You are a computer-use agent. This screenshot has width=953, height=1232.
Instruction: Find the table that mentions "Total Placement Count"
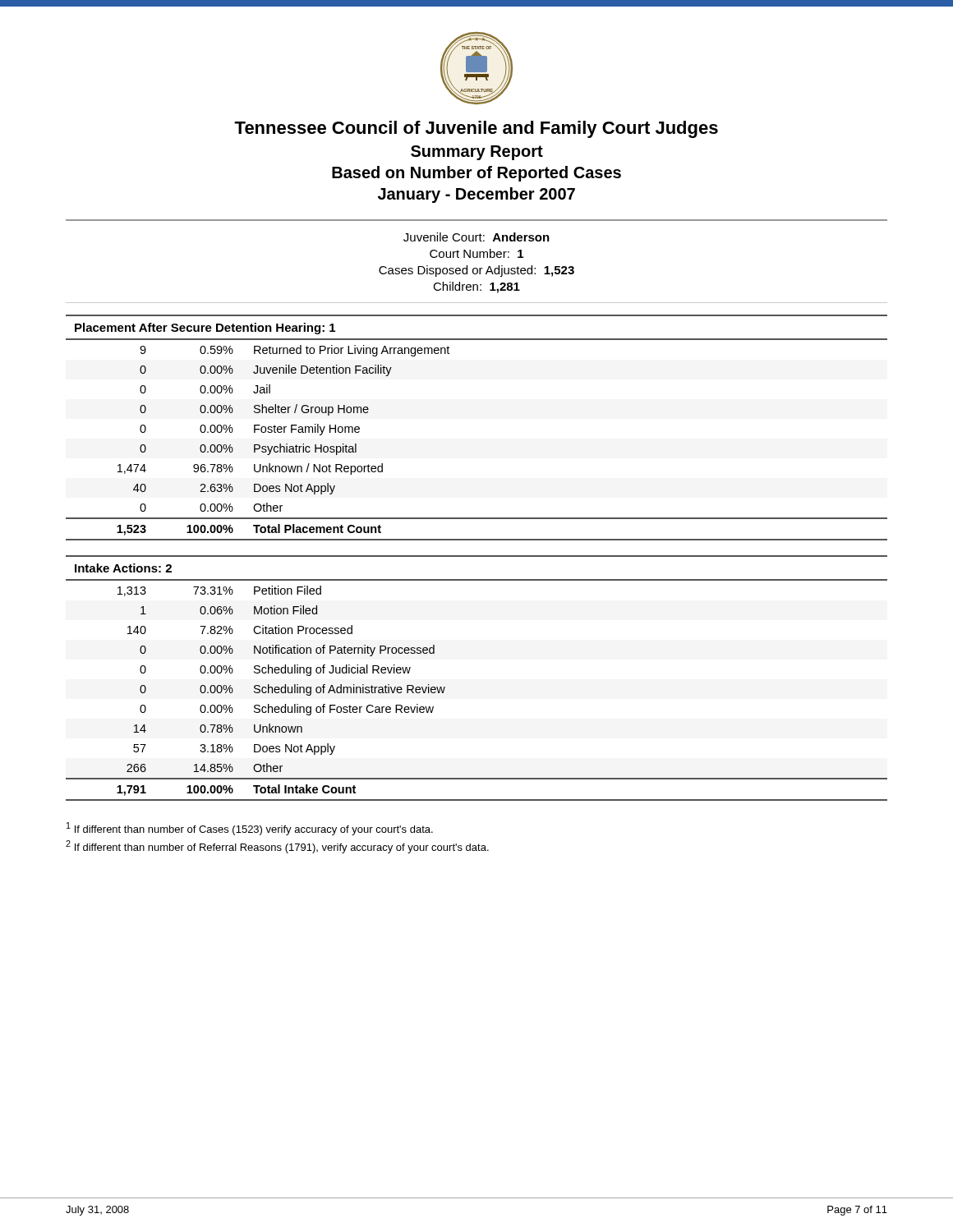(x=476, y=440)
